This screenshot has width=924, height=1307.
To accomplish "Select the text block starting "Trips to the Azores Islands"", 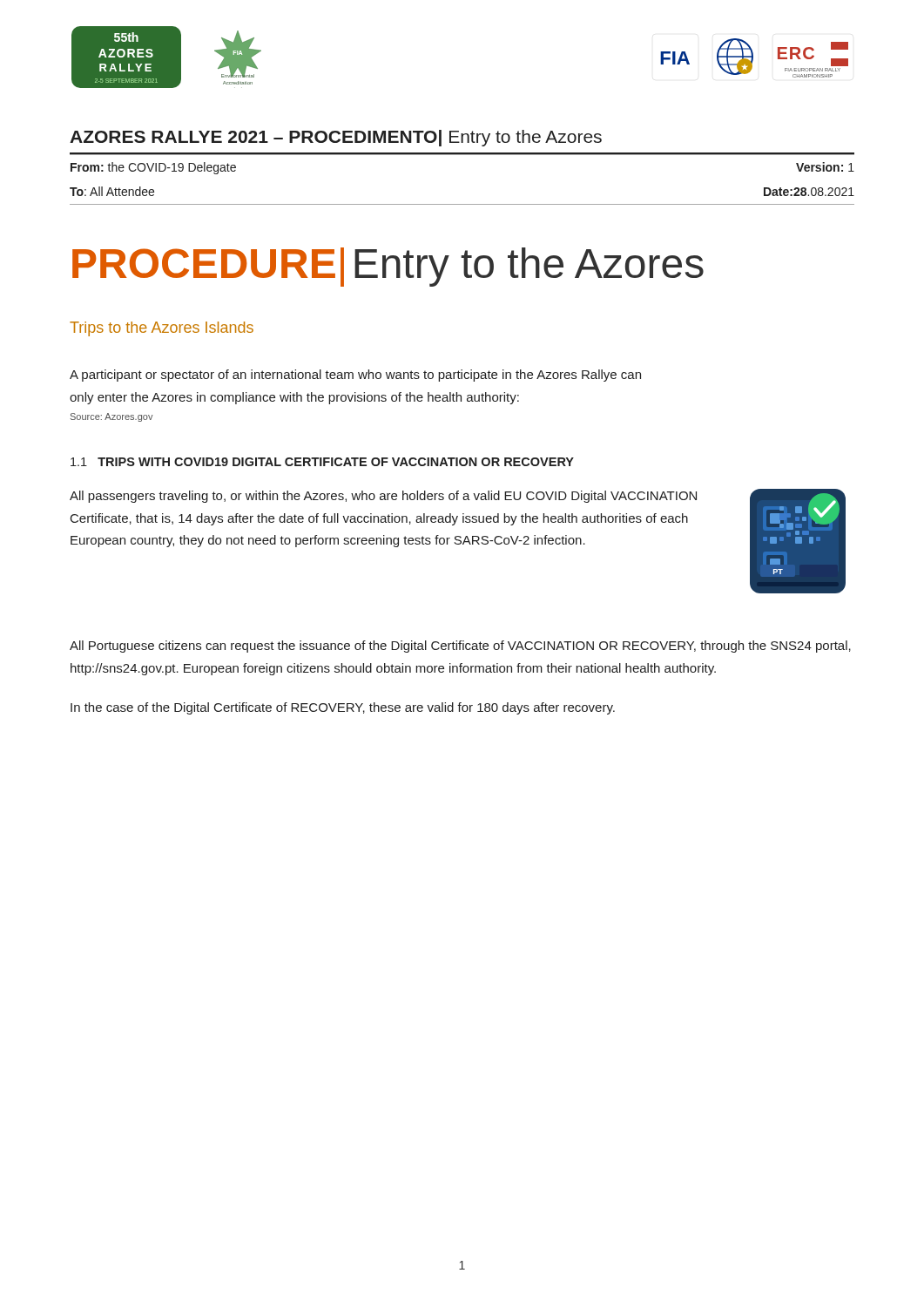I will pos(162,328).
